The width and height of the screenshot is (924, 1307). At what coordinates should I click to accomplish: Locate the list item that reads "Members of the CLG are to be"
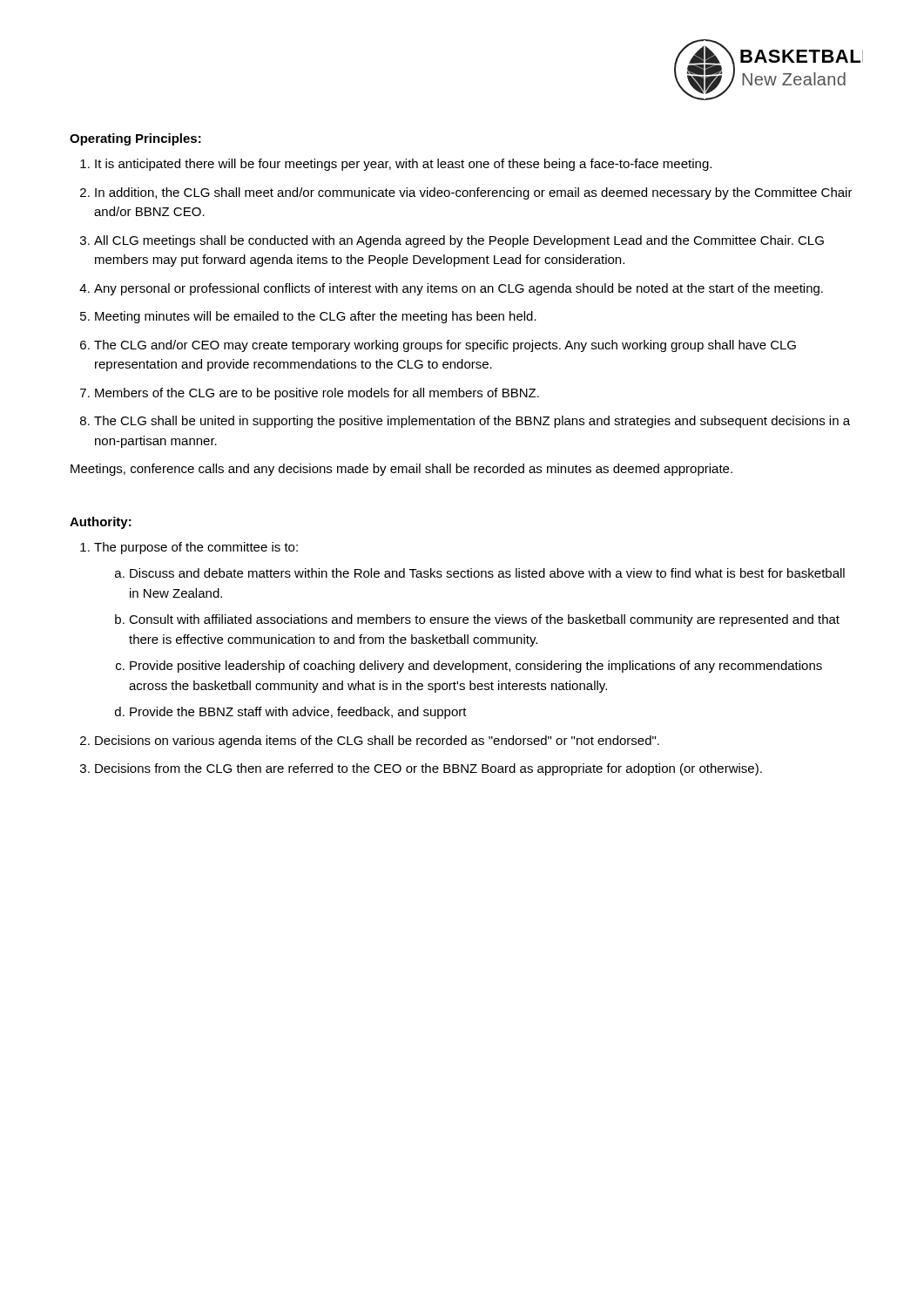click(317, 392)
